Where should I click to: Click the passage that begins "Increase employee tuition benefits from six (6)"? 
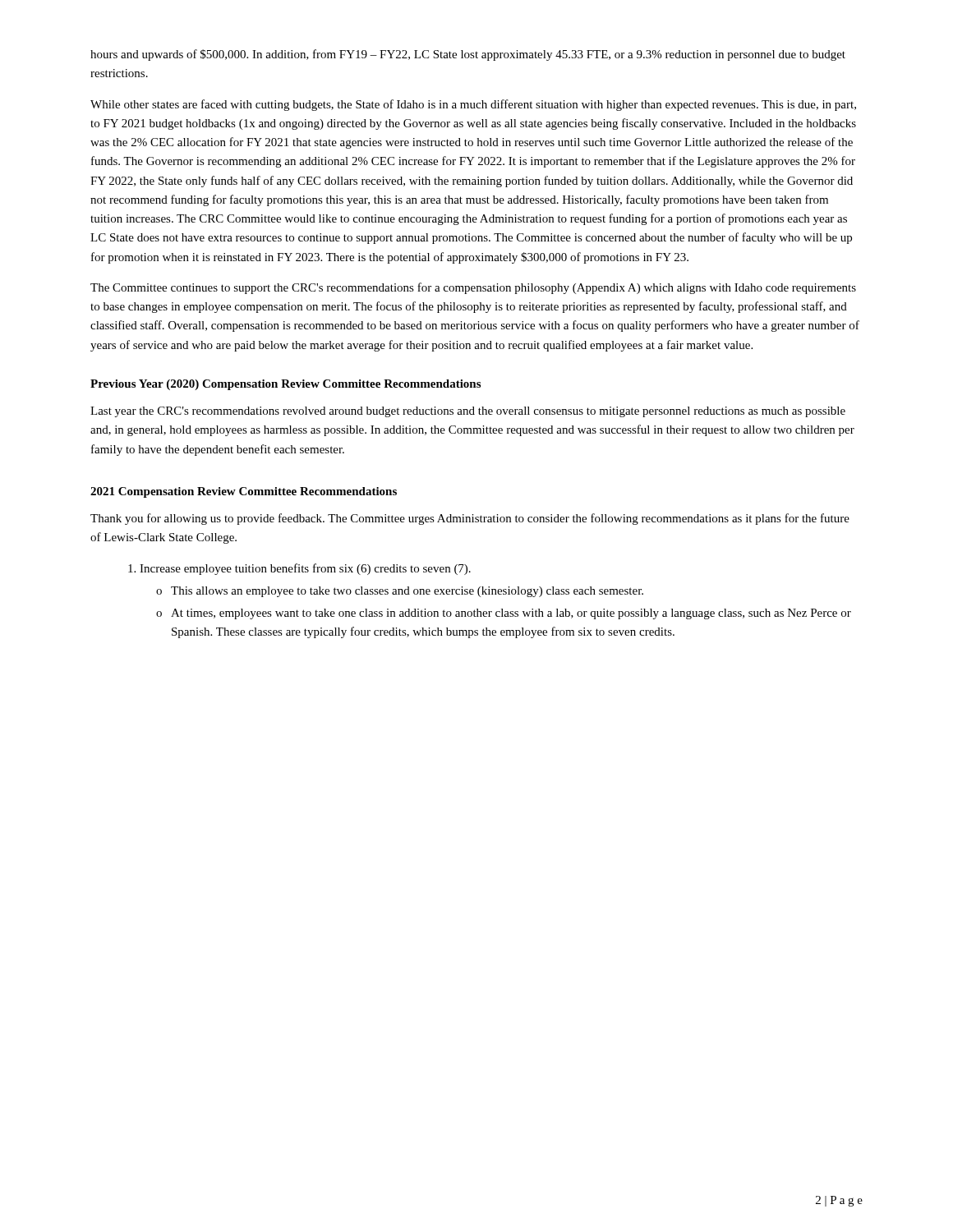(489, 600)
